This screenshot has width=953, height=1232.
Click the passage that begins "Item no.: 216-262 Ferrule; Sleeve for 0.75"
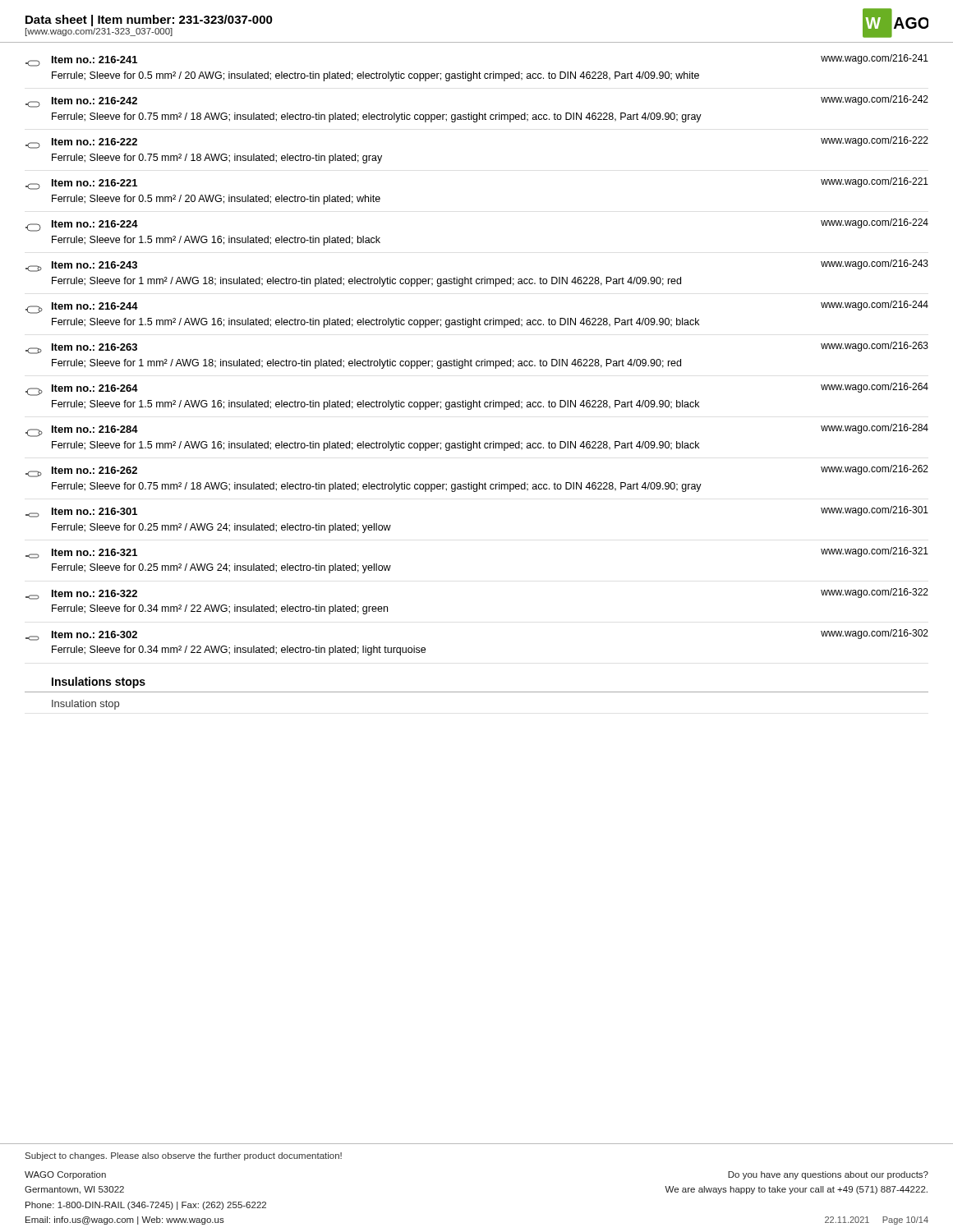(476, 478)
